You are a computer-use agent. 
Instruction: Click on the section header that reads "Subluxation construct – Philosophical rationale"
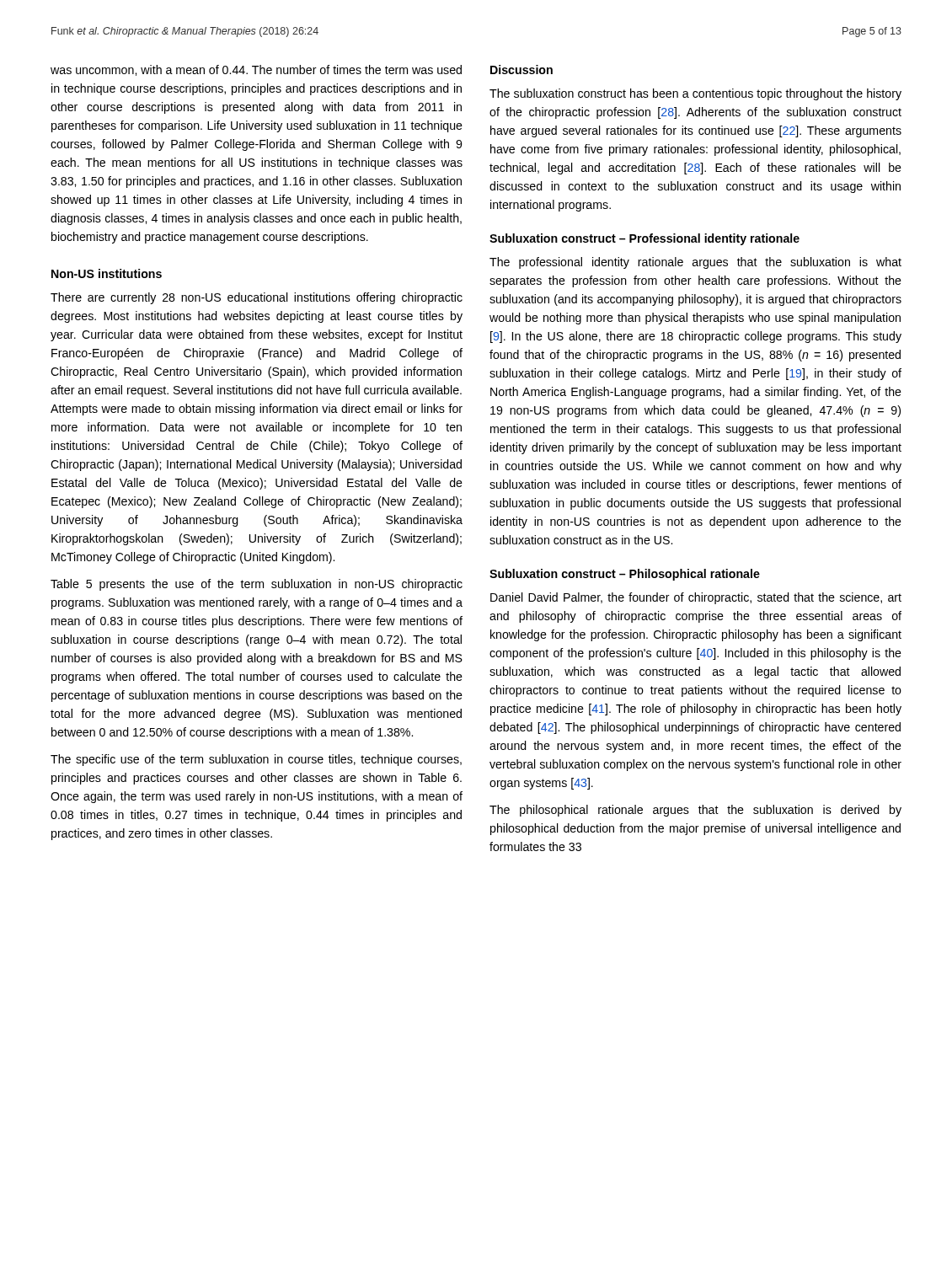click(x=625, y=574)
